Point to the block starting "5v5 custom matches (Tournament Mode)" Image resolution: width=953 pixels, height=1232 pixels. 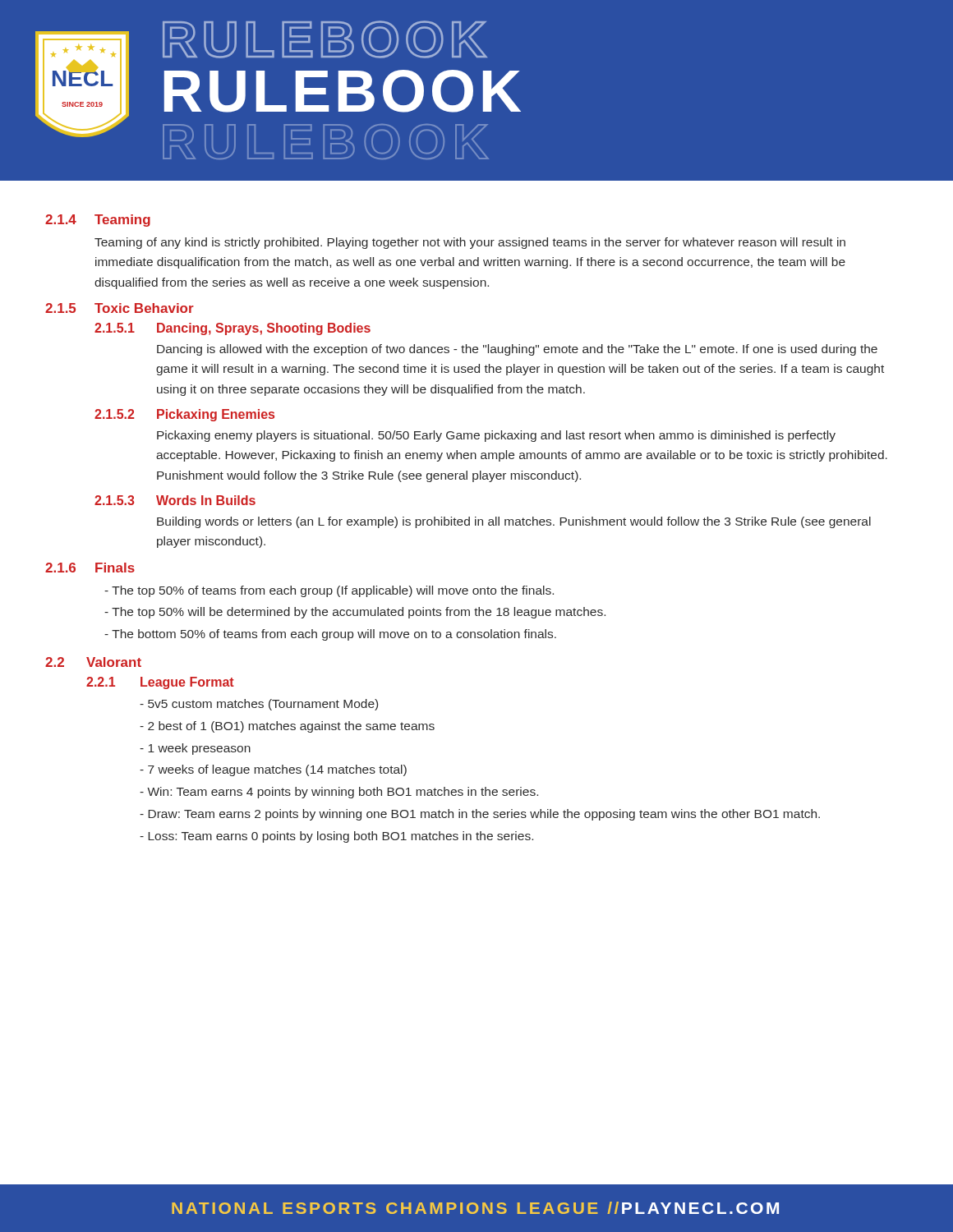tap(259, 703)
